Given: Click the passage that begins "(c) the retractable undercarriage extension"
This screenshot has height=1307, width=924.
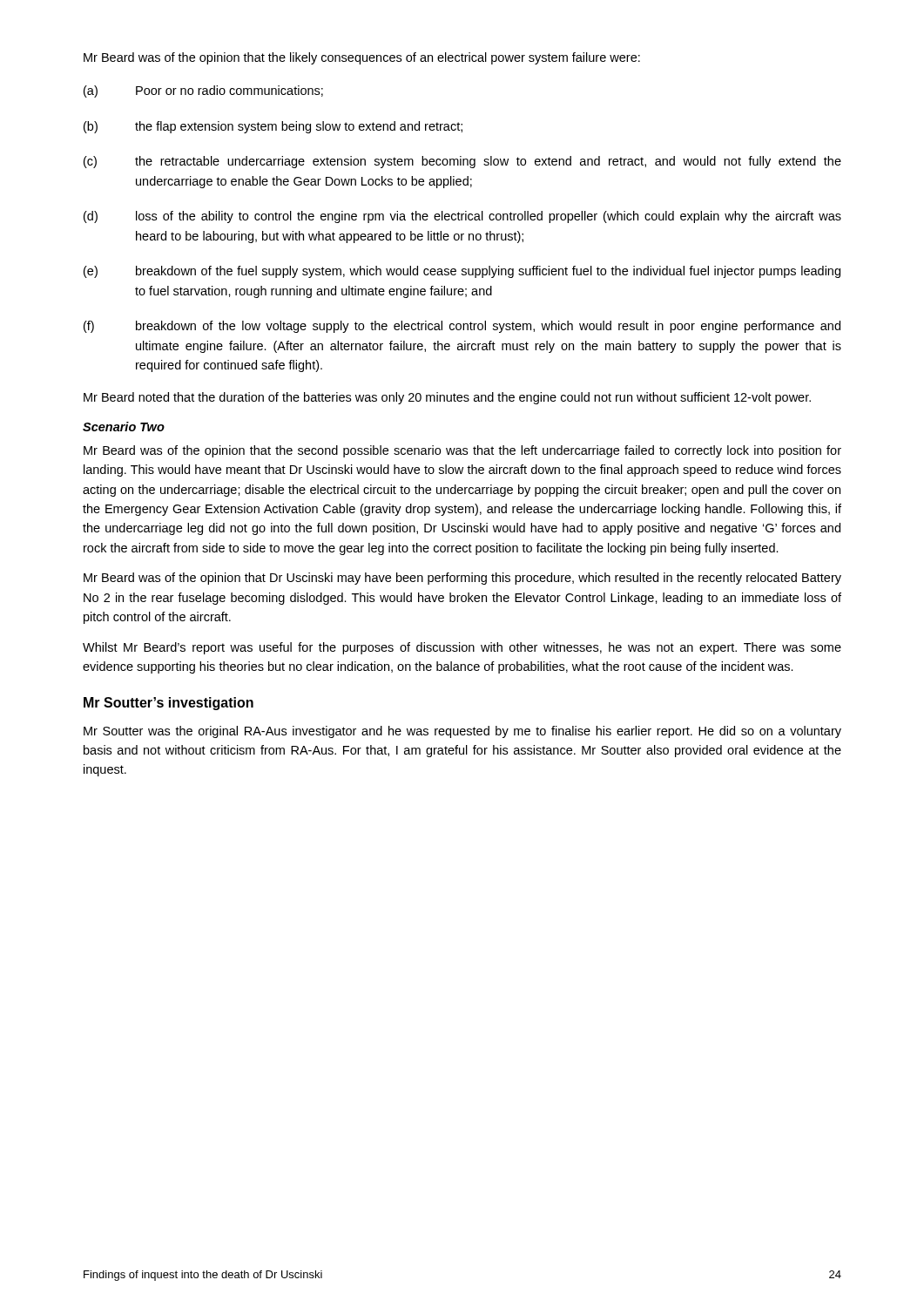Looking at the screenshot, I should tap(462, 172).
